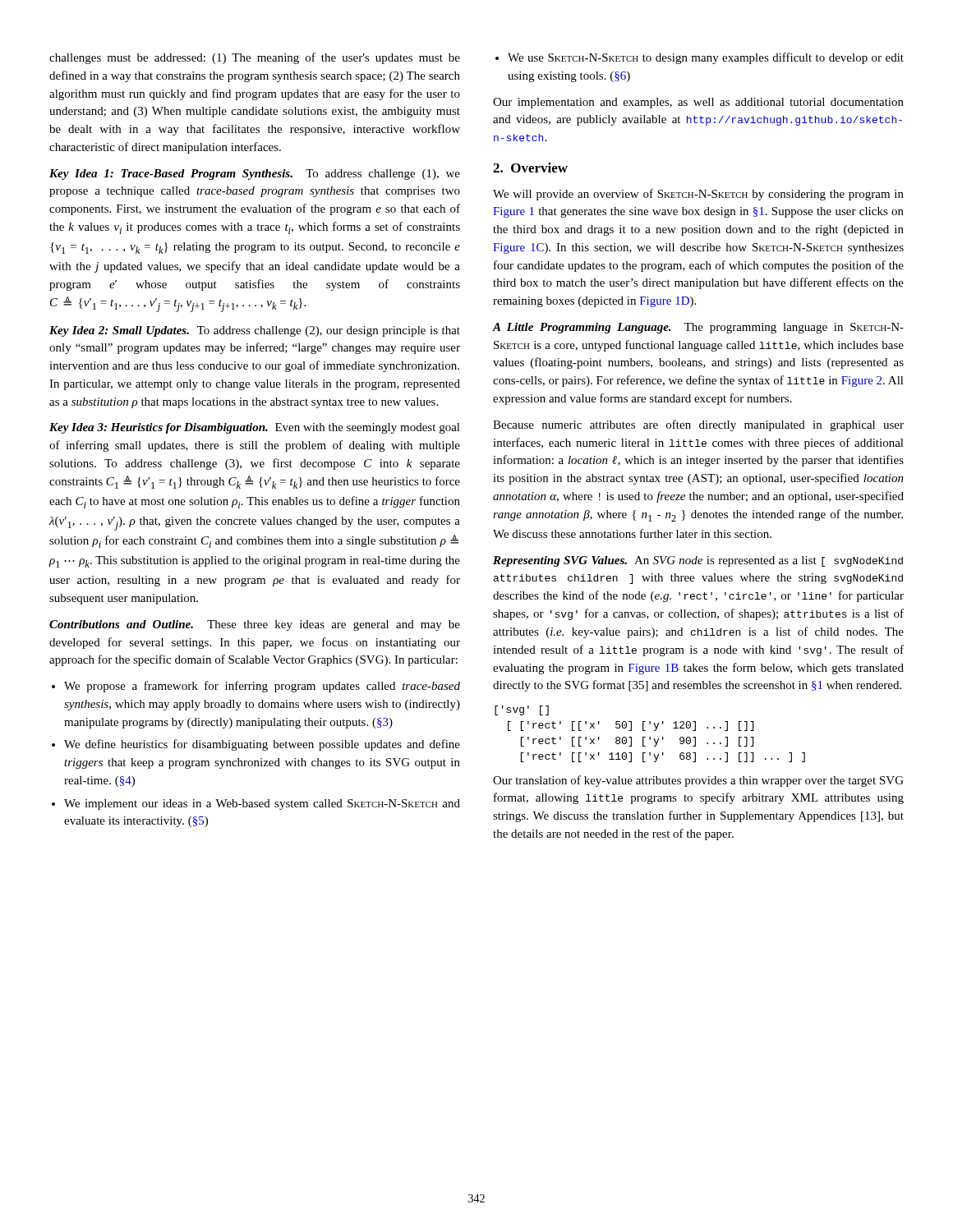
Task: Find the block on this page that starts "['svg' [] [ ['rect' [['x' 50] ['y'"
Action: point(698,734)
